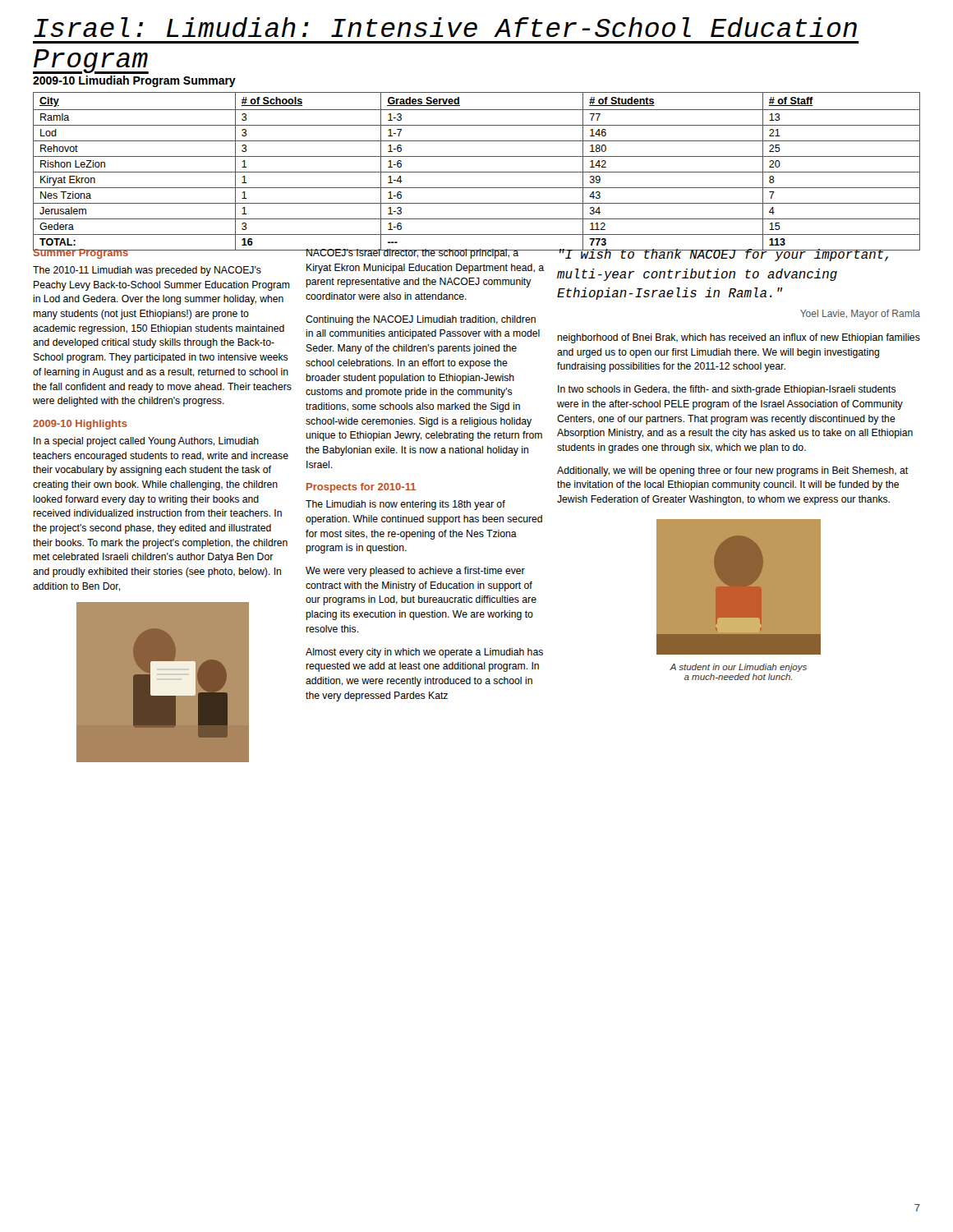Find the text block containing "Additionally, we will be opening three or"

coord(733,485)
